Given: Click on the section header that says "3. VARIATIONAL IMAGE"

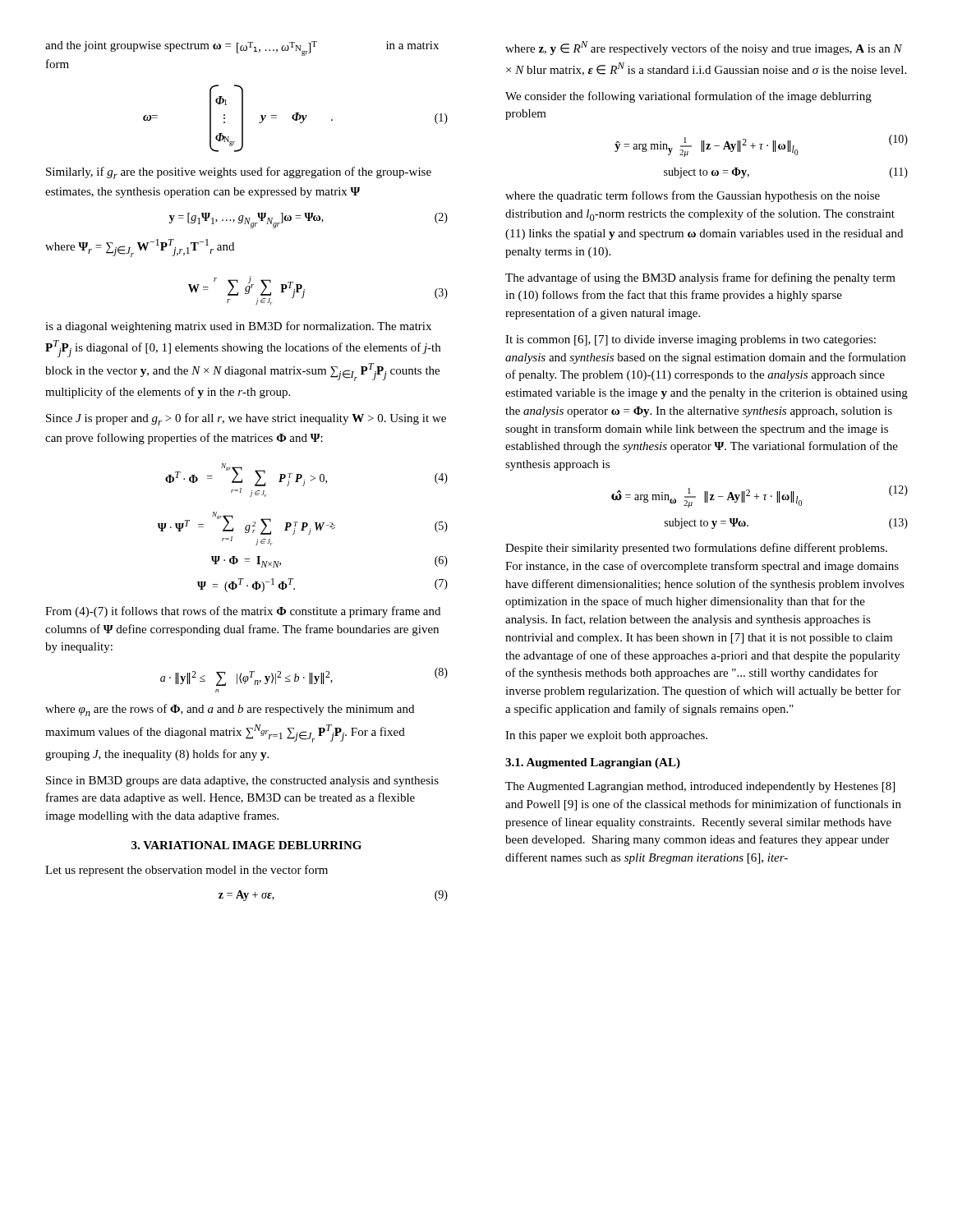Looking at the screenshot, I should [246, 845].
